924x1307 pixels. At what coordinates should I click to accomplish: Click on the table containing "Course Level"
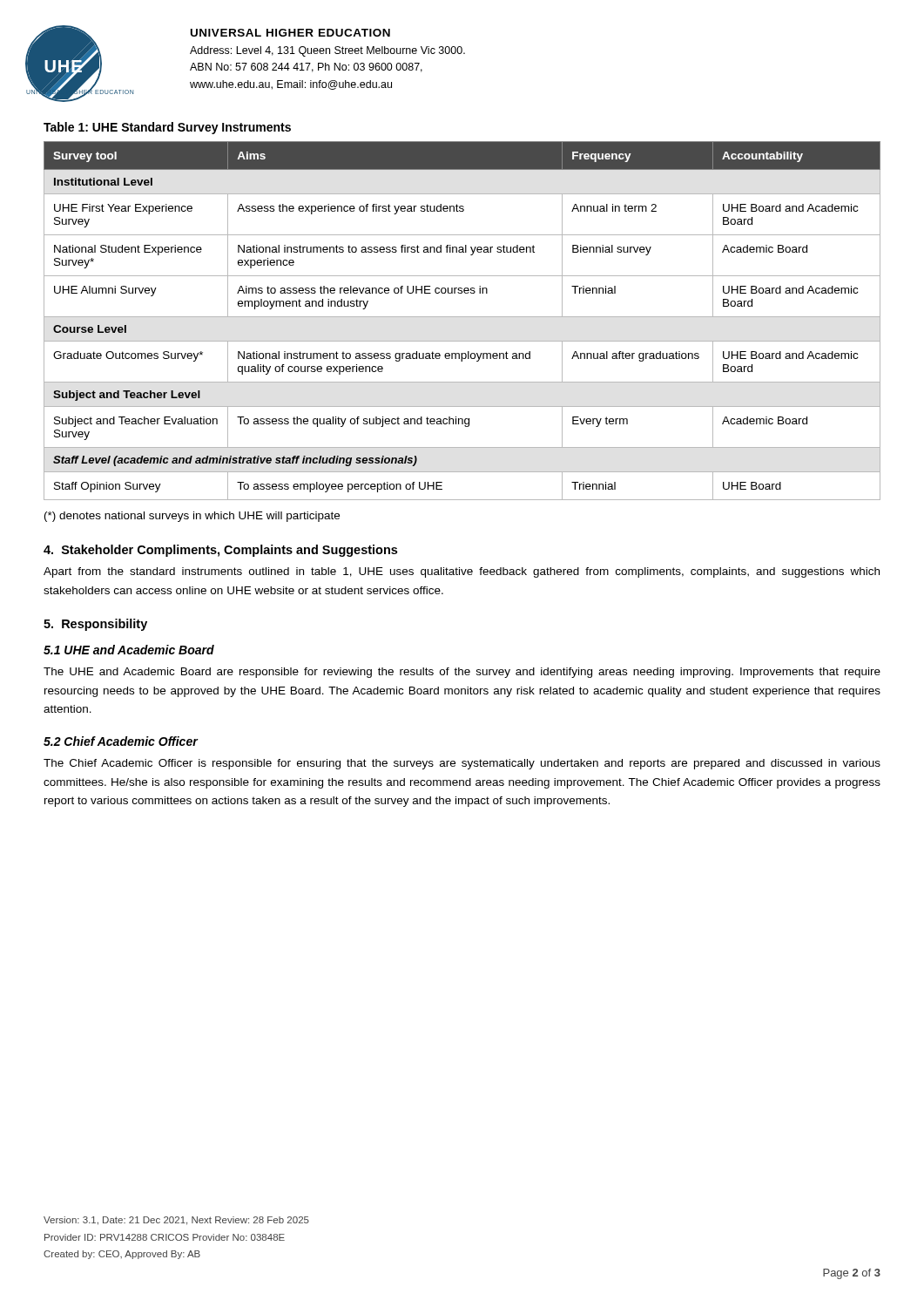[x=462, y=321]
